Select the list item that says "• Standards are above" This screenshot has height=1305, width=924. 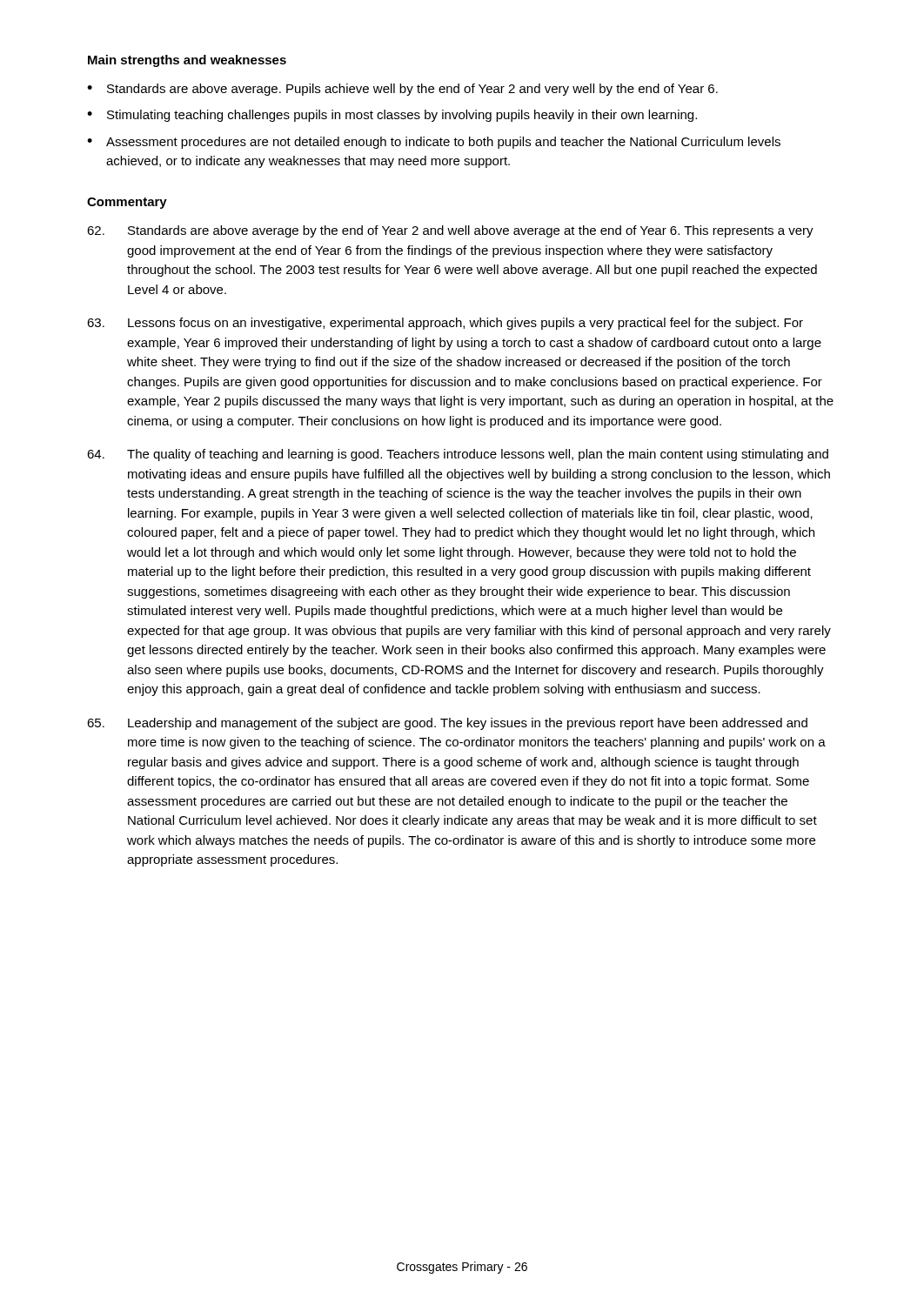462,89
